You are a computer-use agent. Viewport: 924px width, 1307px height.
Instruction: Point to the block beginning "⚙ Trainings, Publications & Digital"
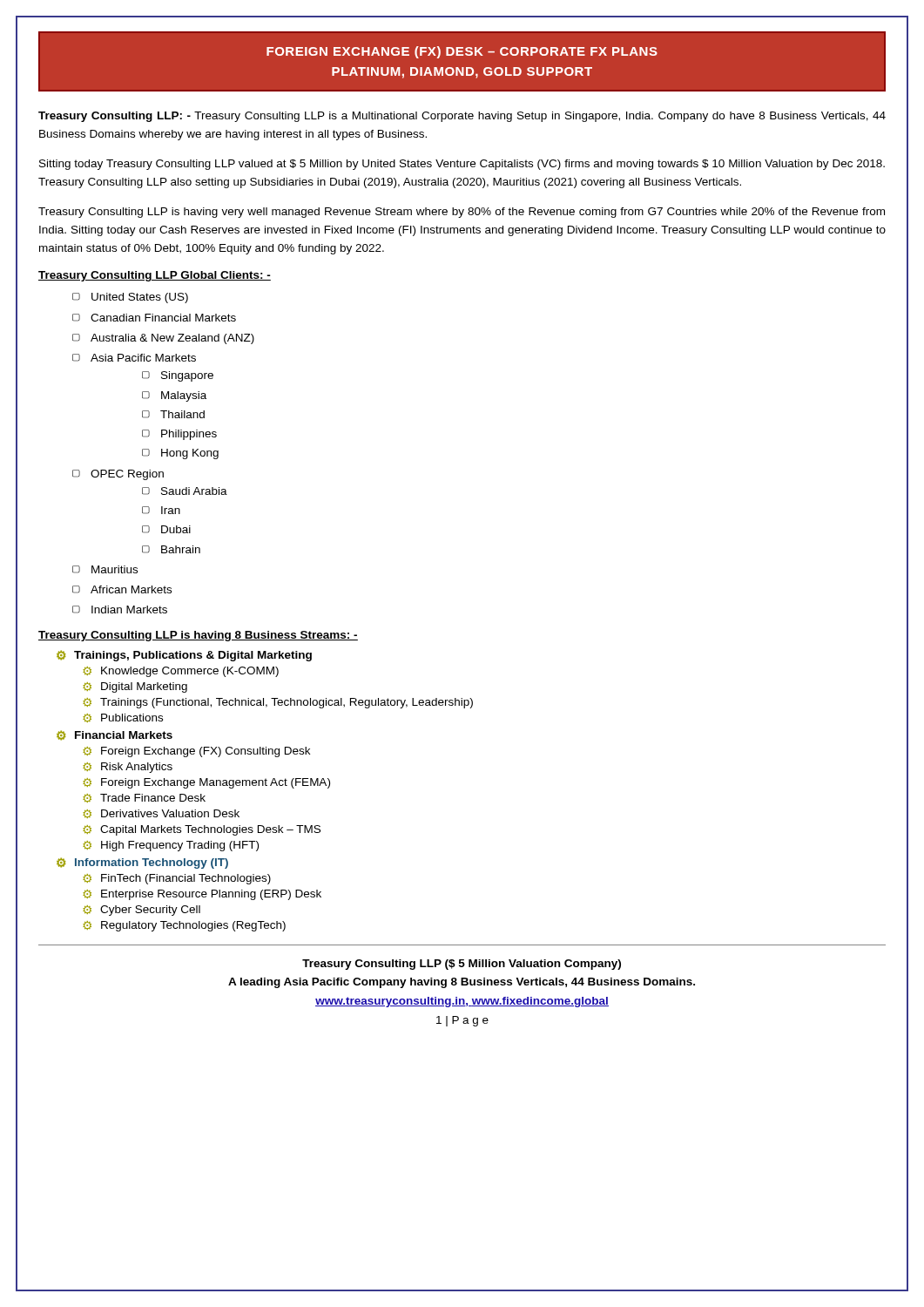(x=184, y=655)
